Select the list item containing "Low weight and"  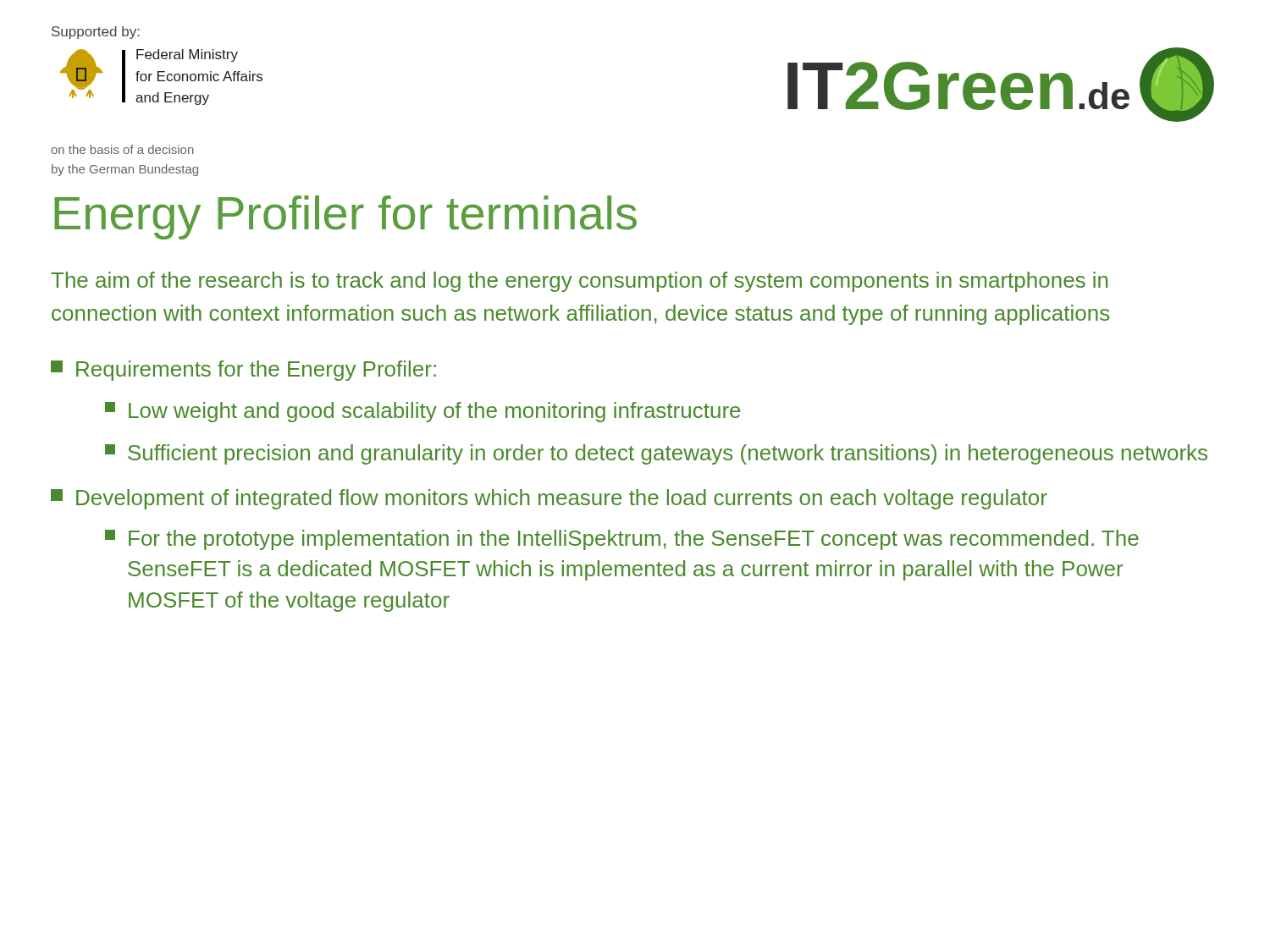[423, 410]
